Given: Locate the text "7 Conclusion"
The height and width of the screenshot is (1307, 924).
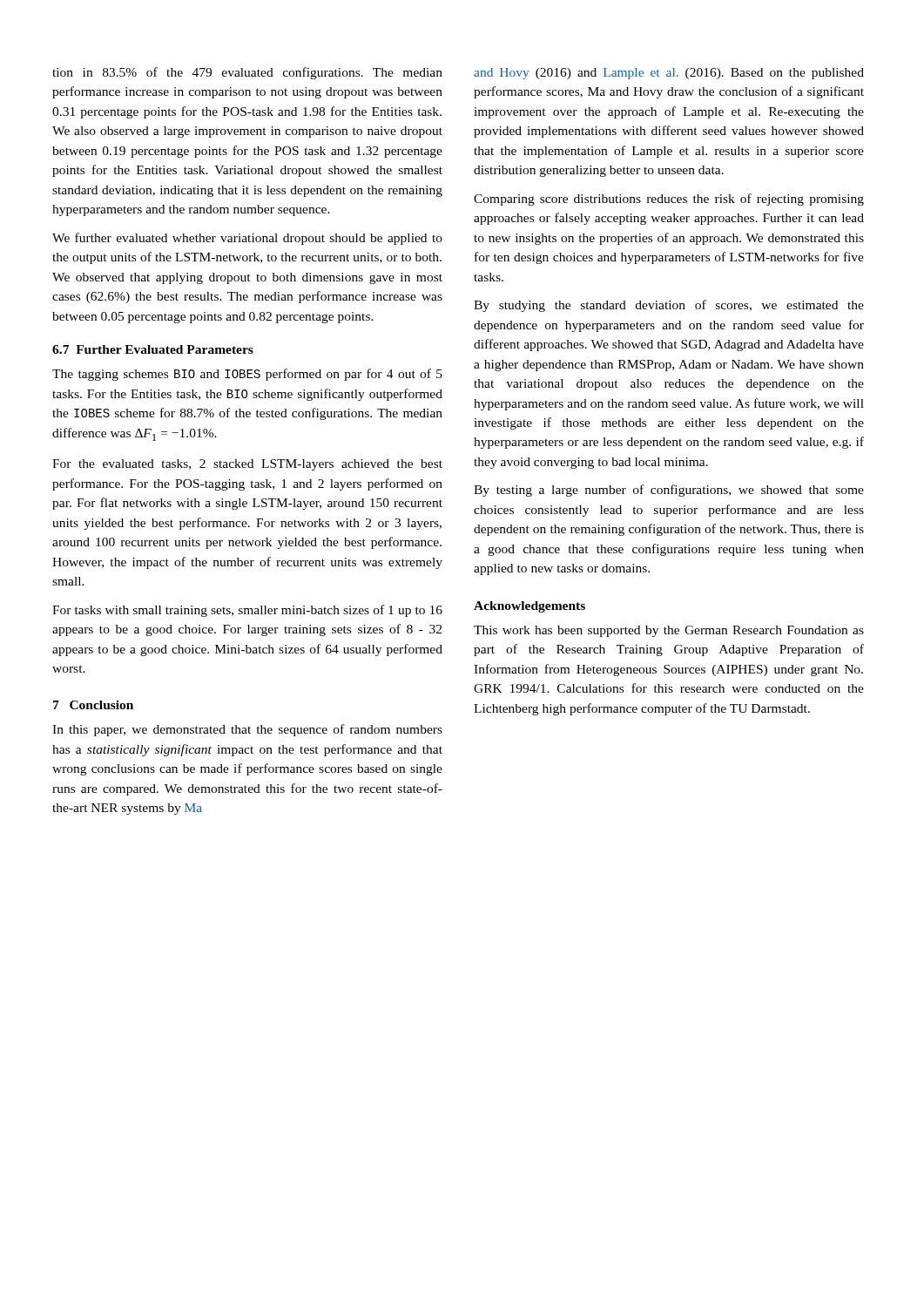Looking at the screenshot, I should (x=93, y=705).
